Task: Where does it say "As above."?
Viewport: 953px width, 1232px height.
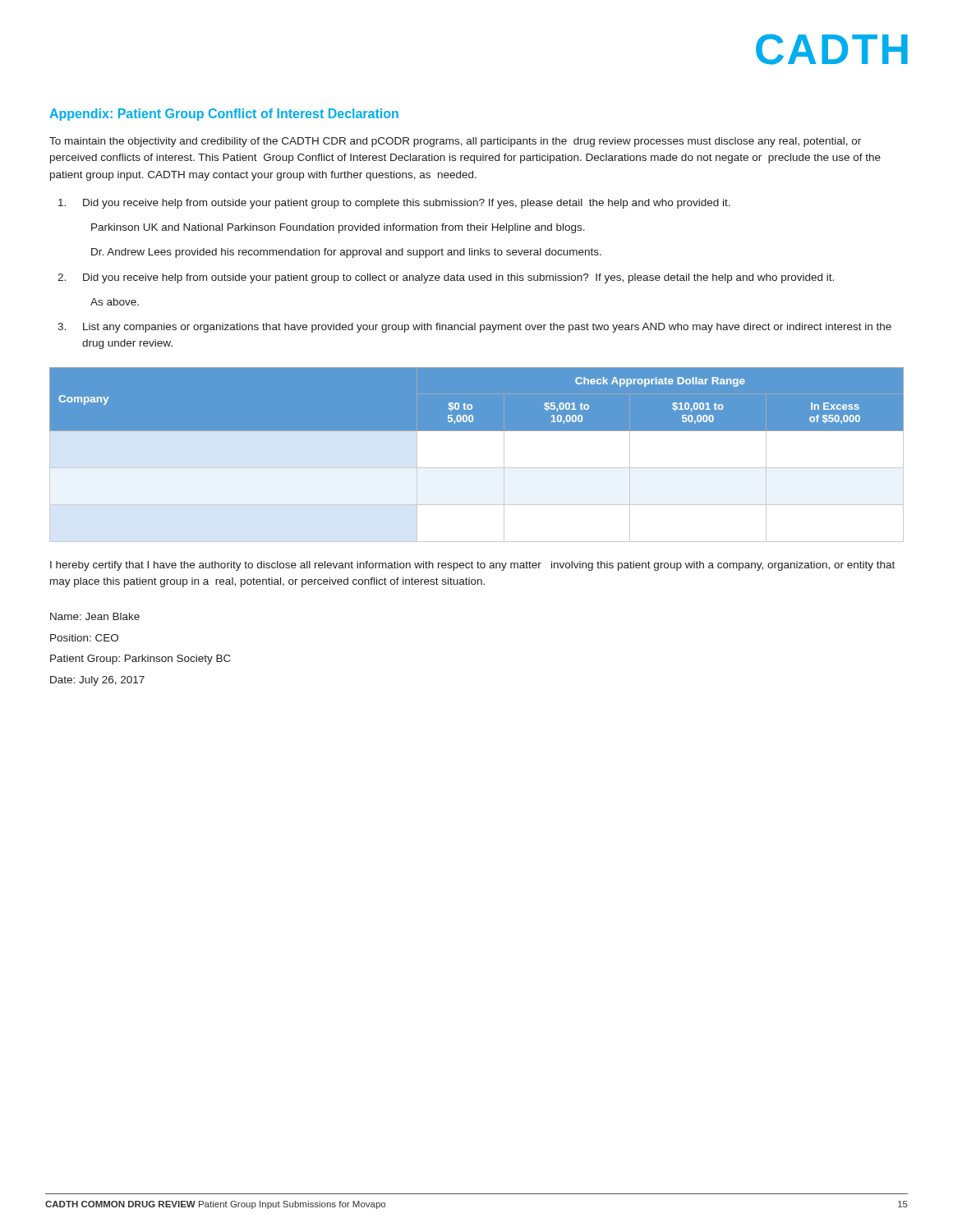Action: point(115,302)
